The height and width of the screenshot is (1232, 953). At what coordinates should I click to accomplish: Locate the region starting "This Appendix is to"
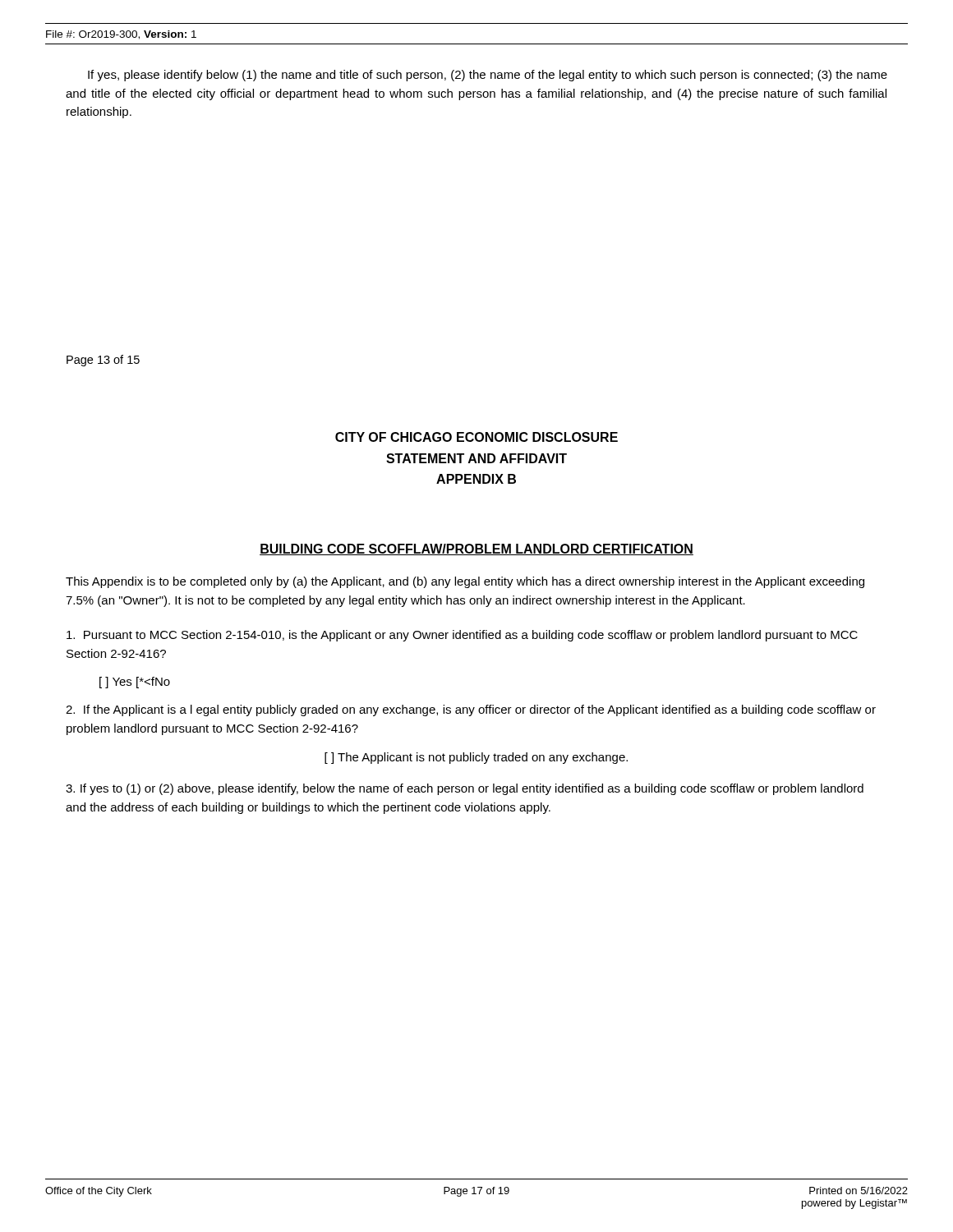point(465,591)
